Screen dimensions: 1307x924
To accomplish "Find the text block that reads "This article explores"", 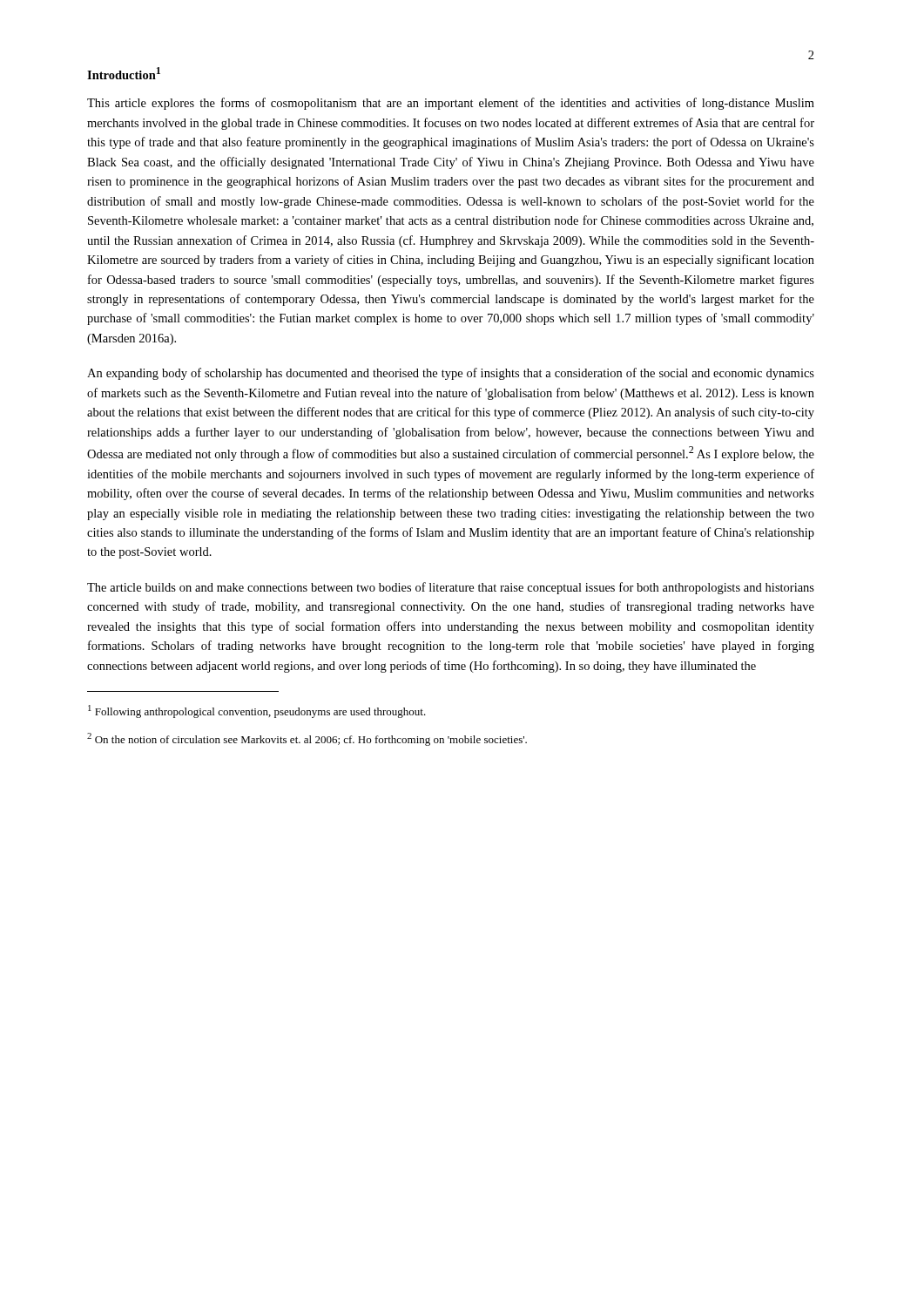I will pos(451,220).
